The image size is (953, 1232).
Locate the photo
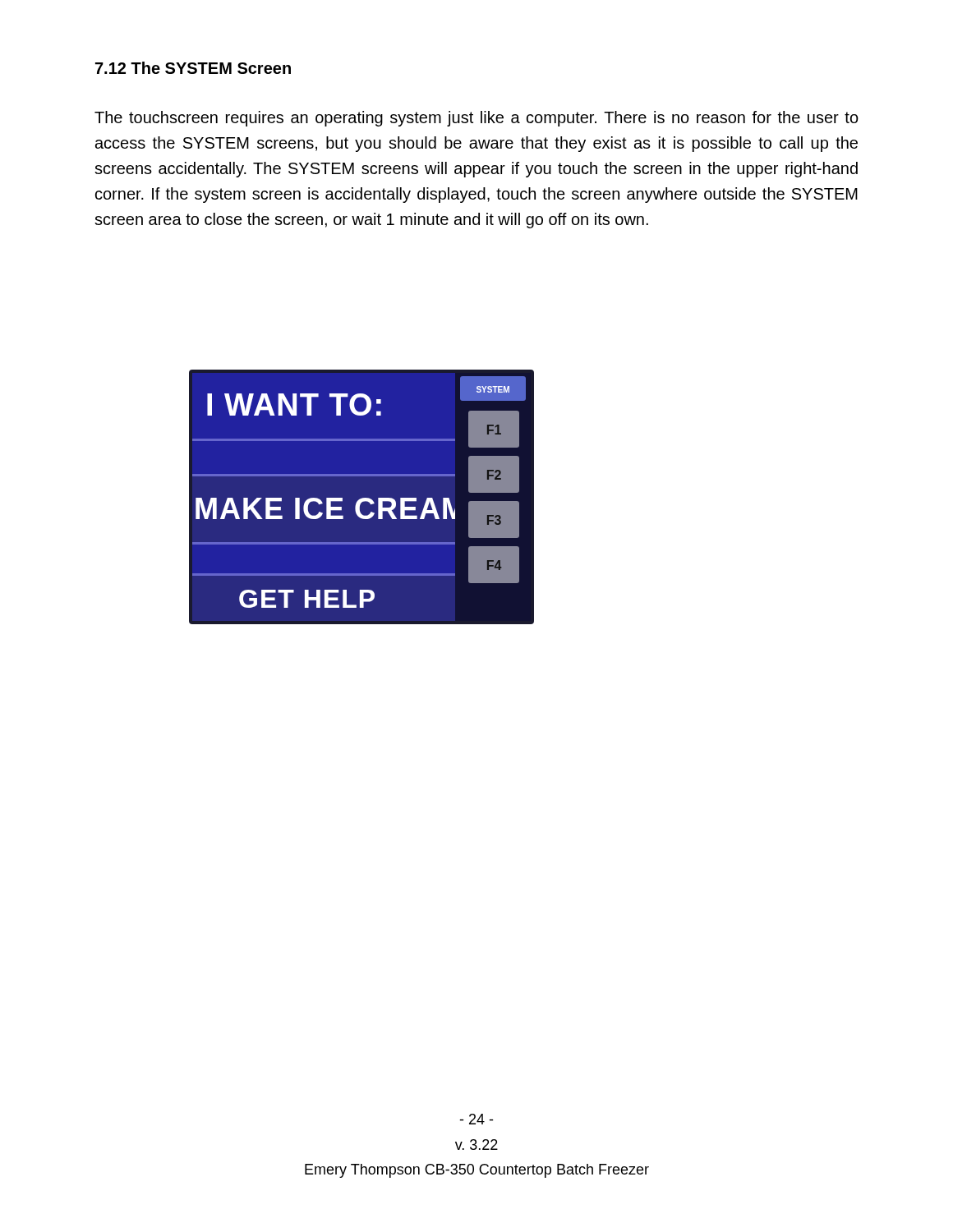(x=361, y=497)
